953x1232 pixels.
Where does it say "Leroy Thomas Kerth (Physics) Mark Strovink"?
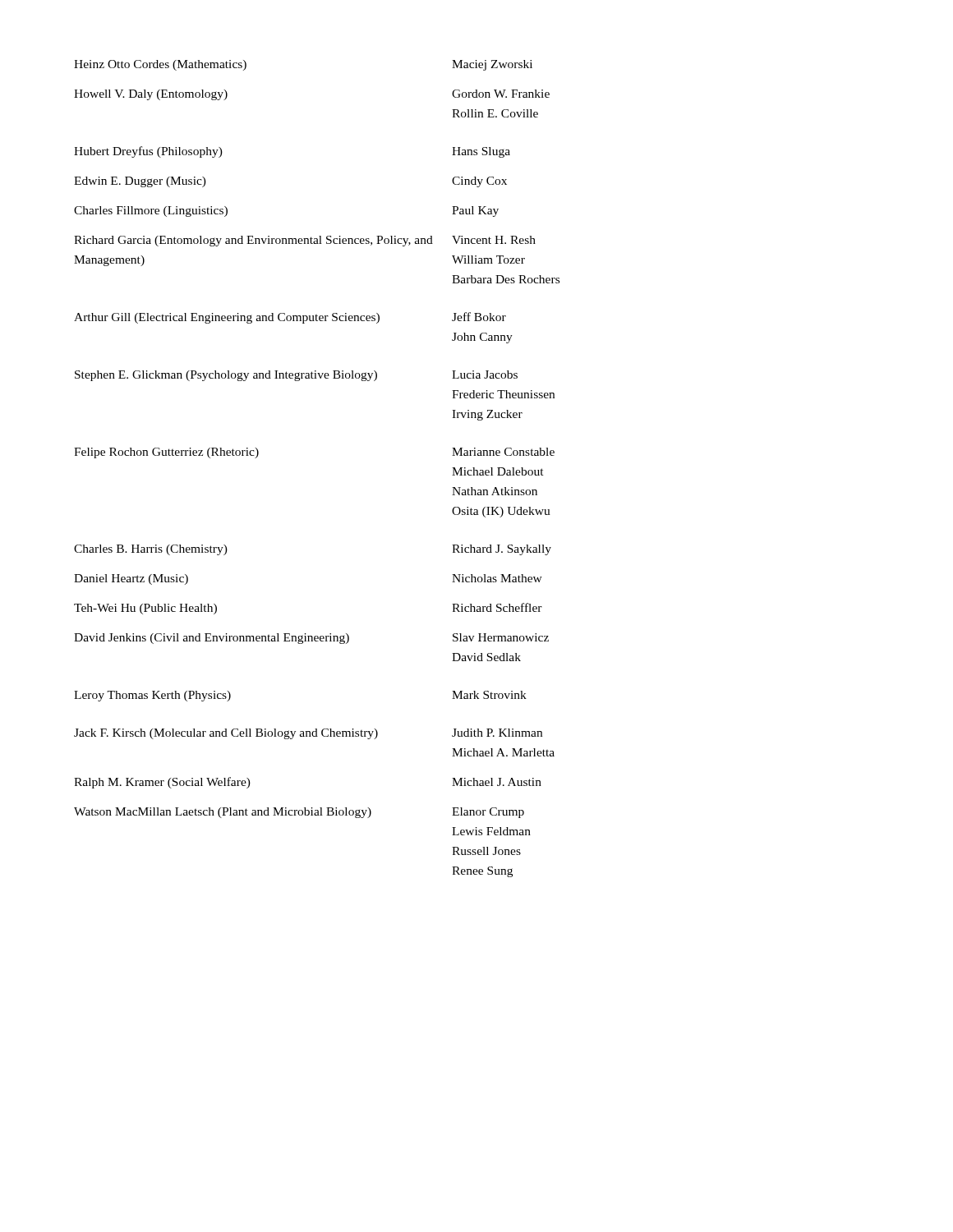pyautogui.click(x=476, y=695)
